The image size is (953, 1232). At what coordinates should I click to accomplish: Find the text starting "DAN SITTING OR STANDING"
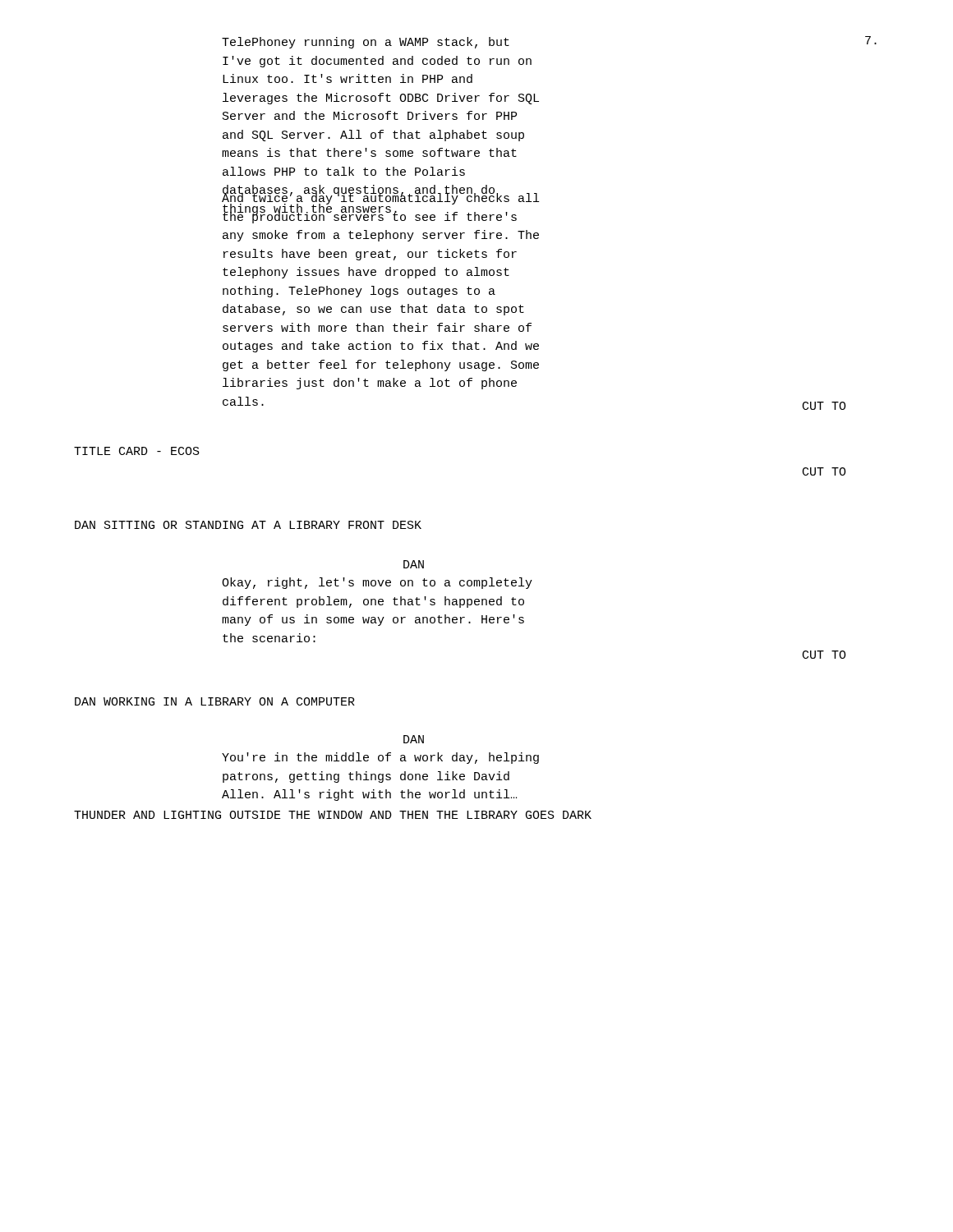(x=248, y=526)
